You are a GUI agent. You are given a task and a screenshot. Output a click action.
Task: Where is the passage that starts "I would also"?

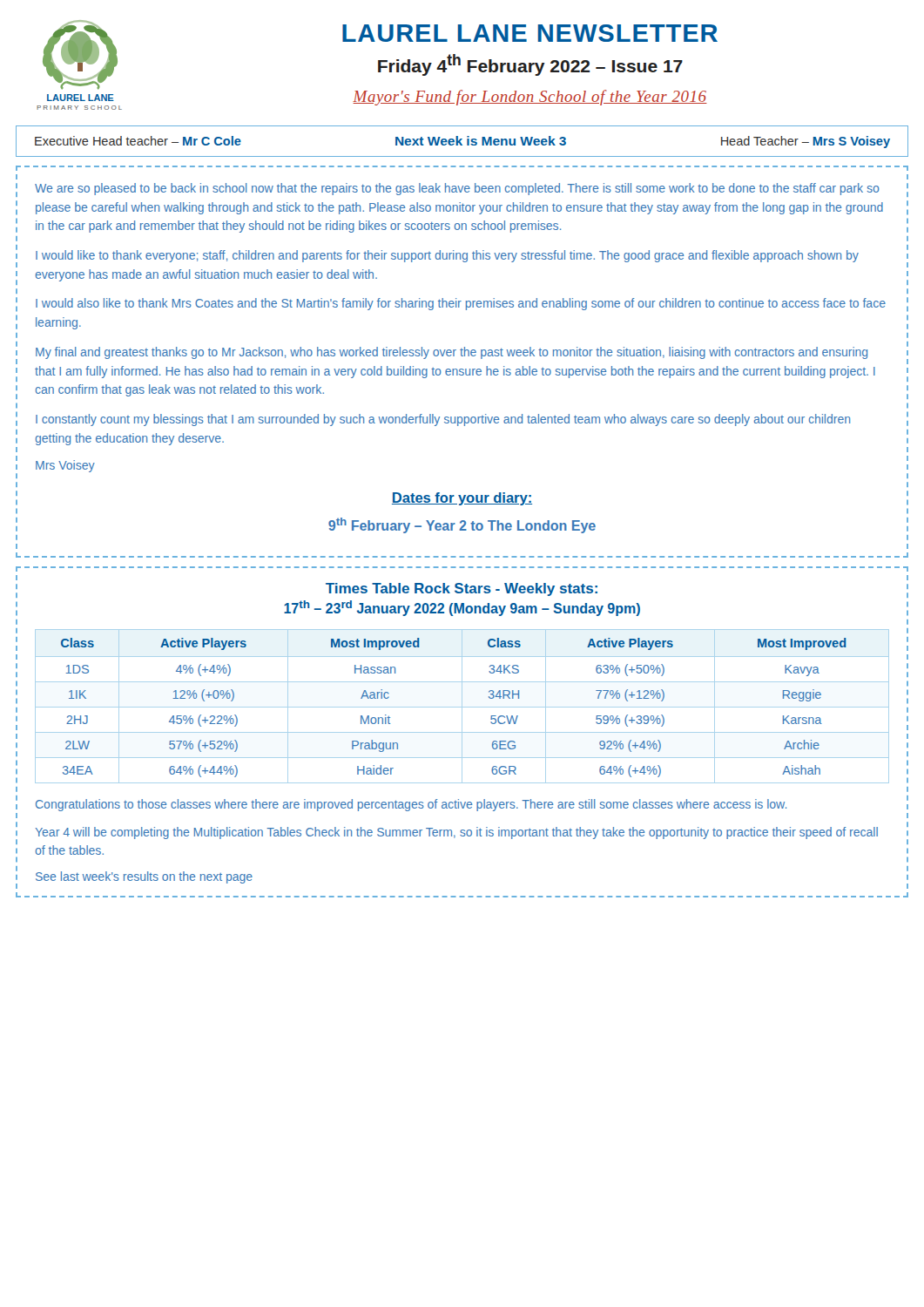click(x=460, y=313)
